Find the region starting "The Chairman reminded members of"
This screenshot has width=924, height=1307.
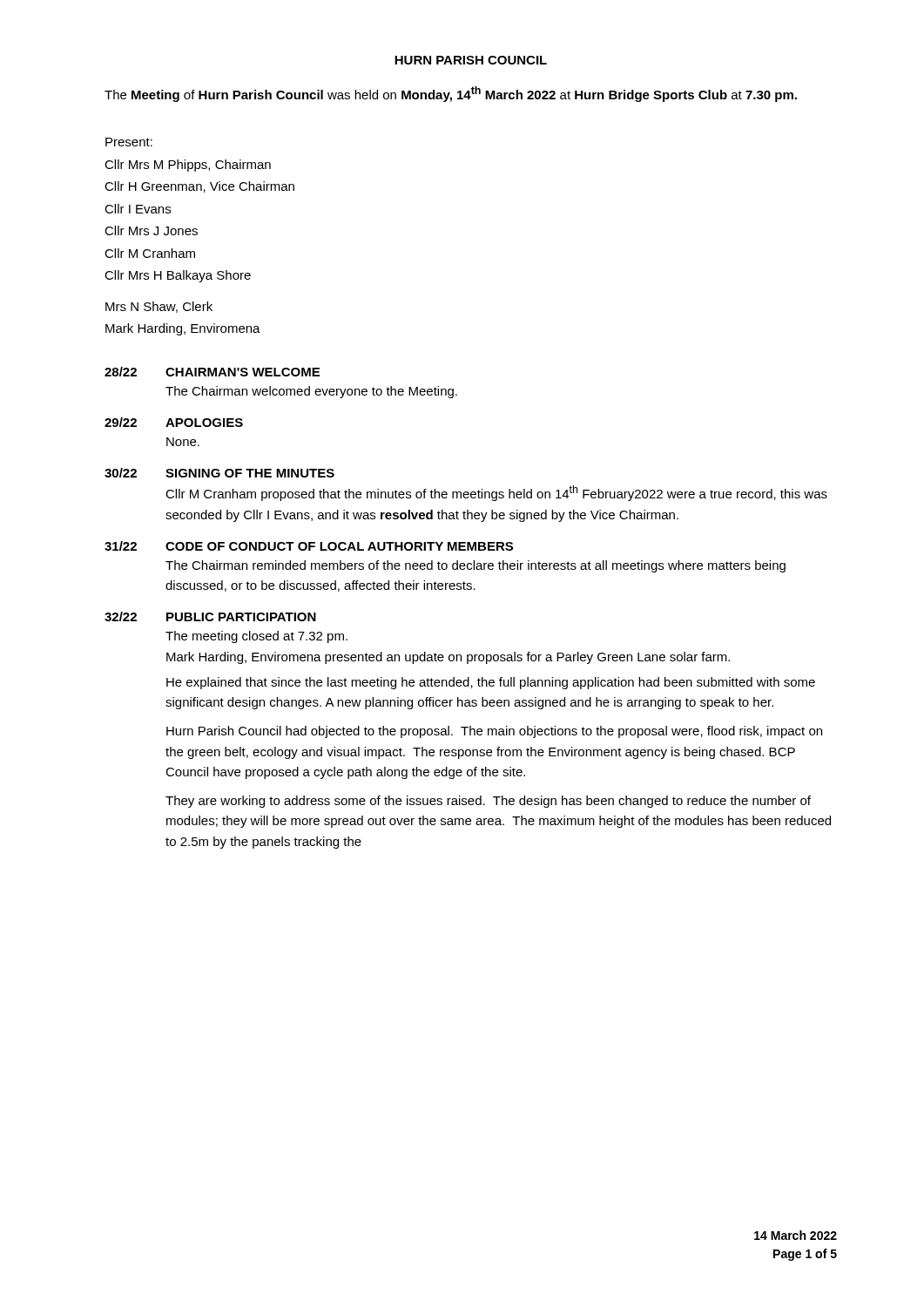click(476, 575)
